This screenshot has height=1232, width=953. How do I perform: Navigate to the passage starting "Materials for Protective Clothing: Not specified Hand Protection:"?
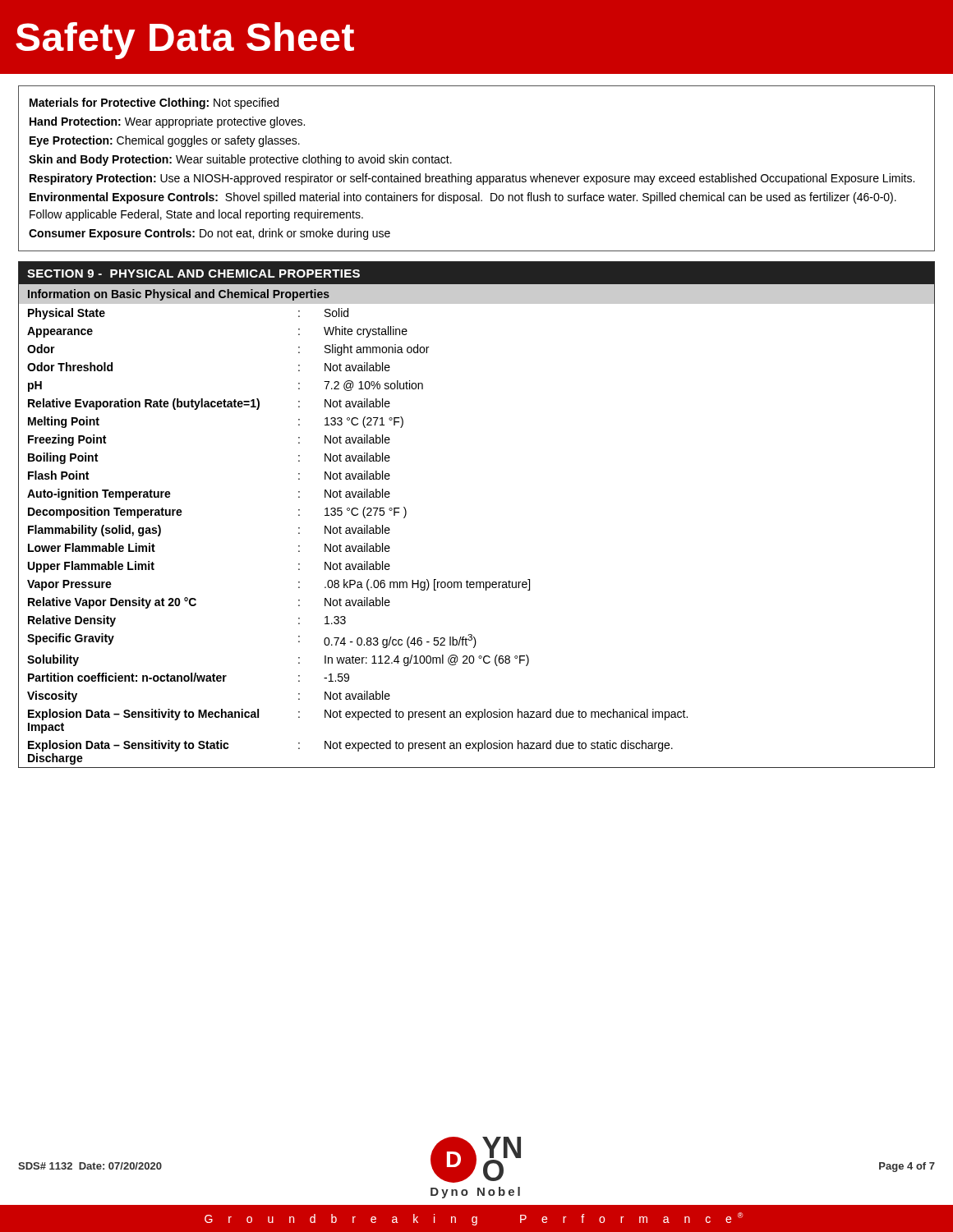(x=476, y=168)
